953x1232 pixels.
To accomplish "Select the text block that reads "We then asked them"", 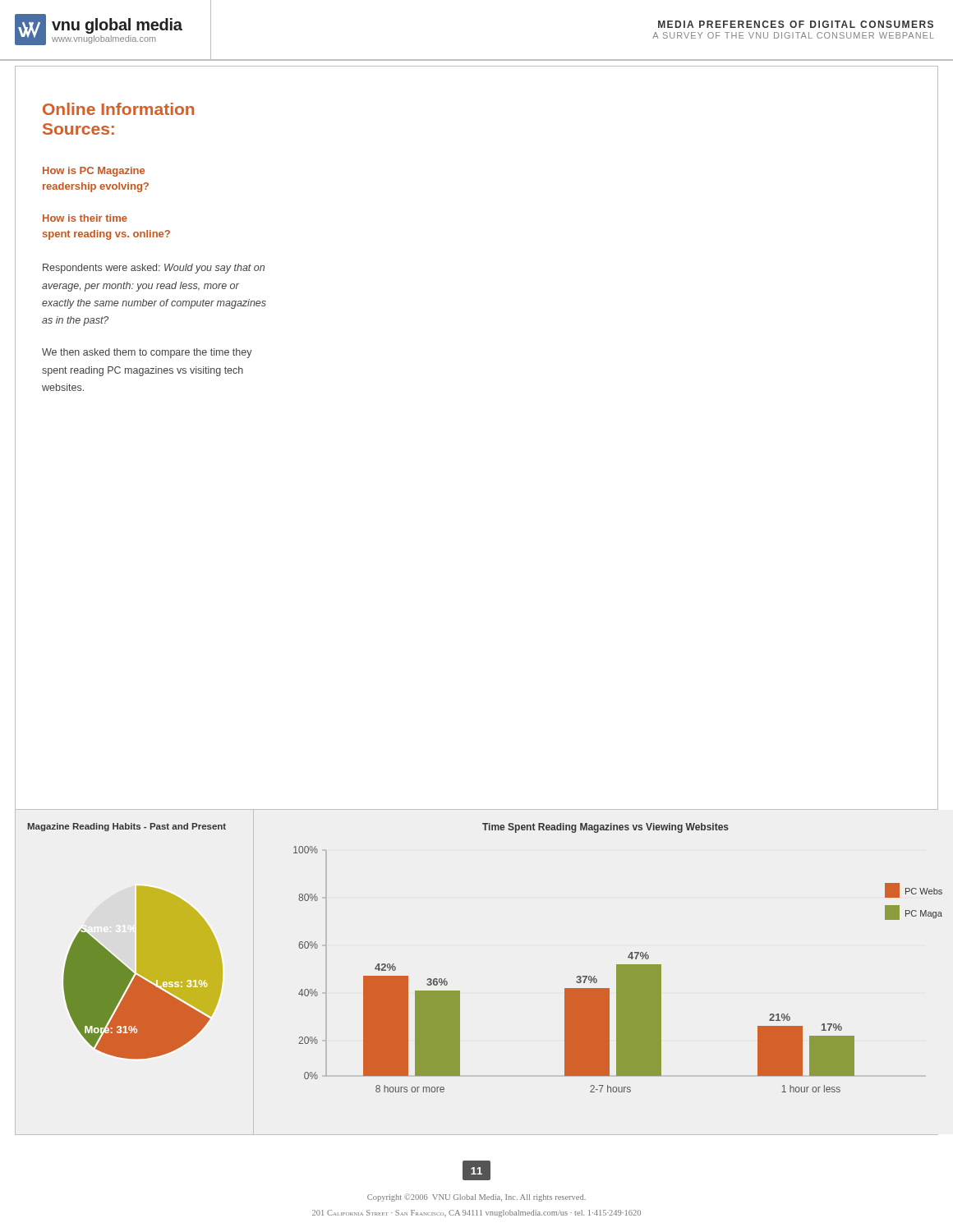I will [147, 370].
